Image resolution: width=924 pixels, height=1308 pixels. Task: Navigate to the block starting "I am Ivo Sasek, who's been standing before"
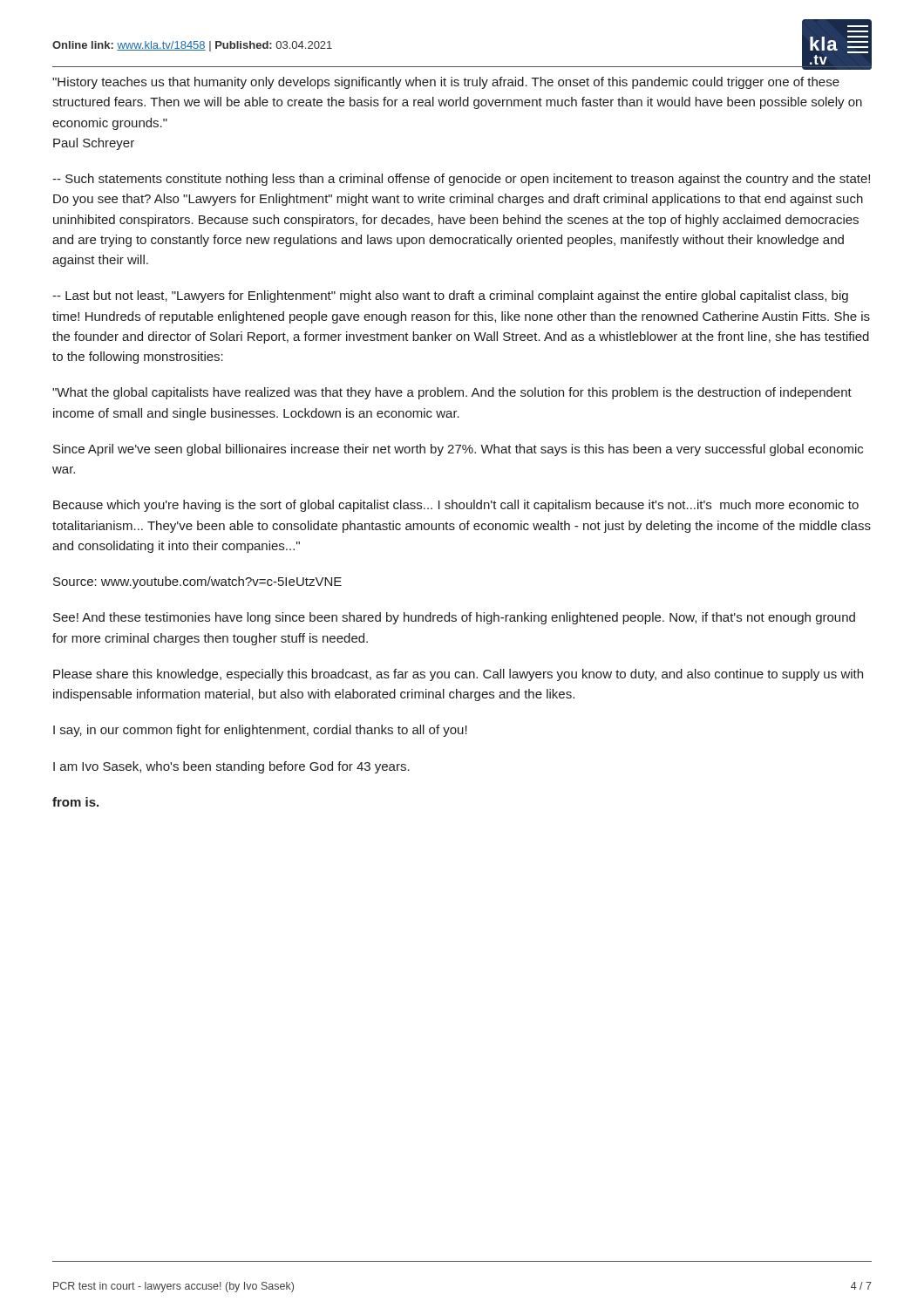pyautogui.click(x=231, y=766)
